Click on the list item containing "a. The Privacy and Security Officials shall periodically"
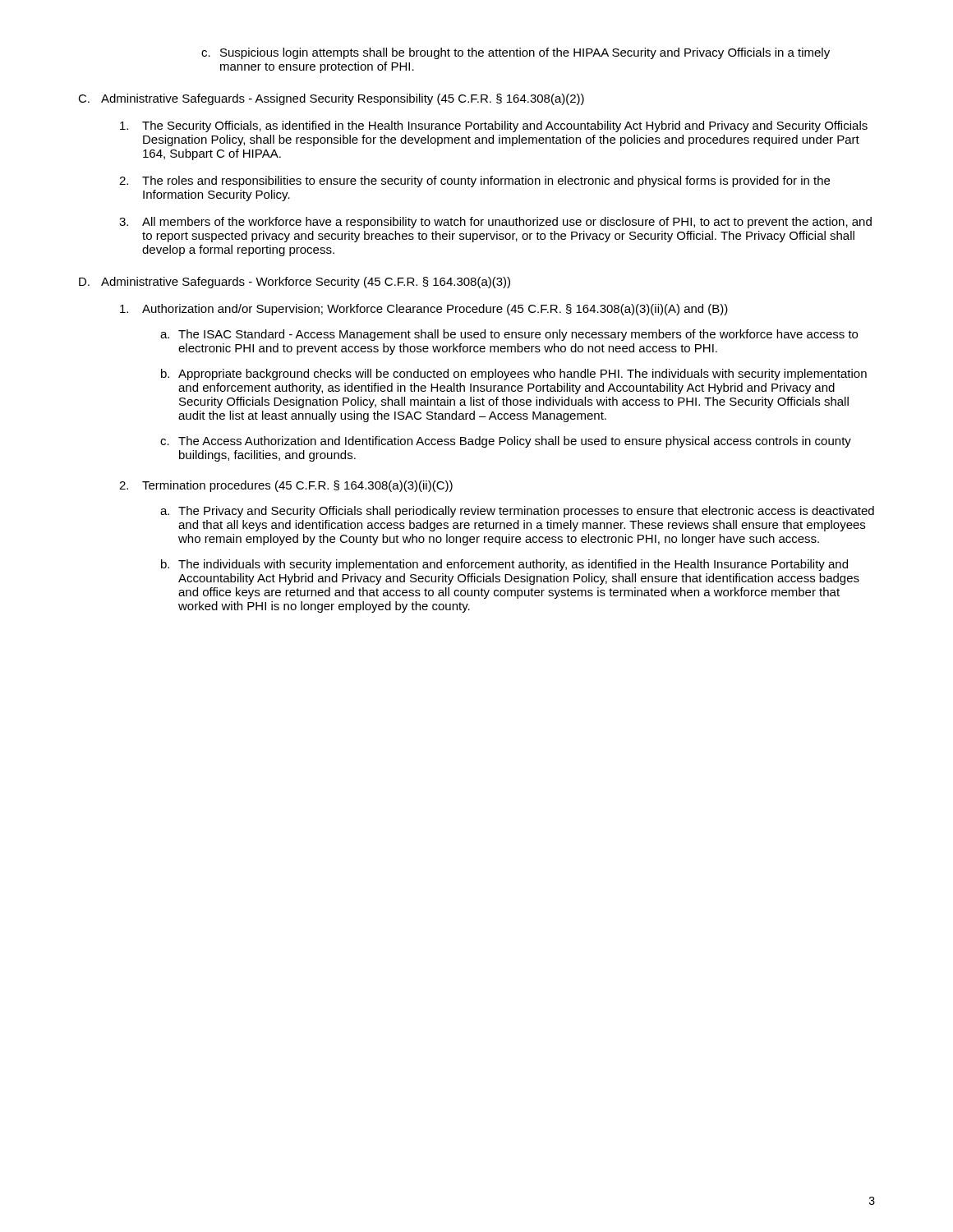This screenshot has height=1232, width=953. pos(518,524)
